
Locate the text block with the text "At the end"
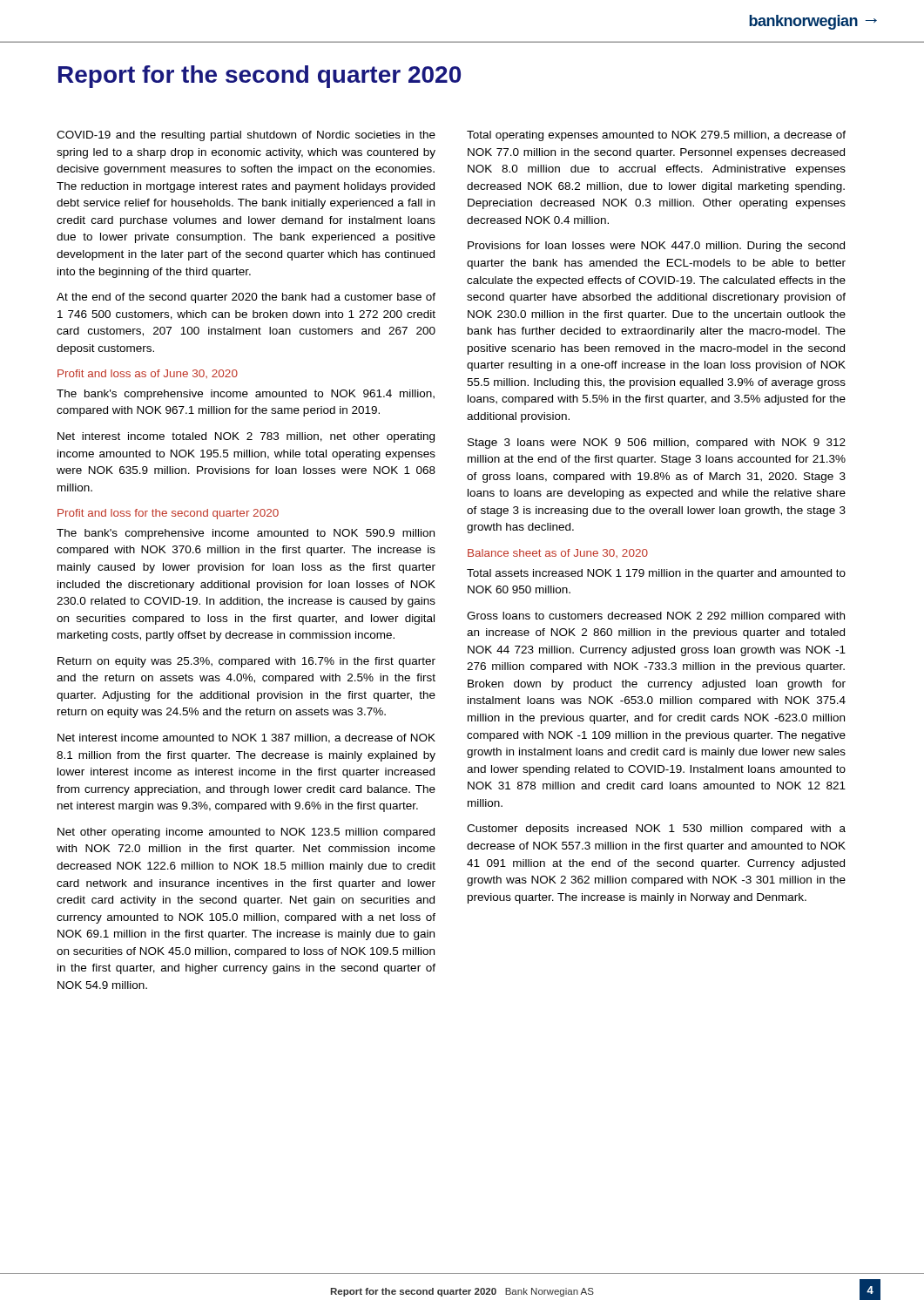[246, 323]
